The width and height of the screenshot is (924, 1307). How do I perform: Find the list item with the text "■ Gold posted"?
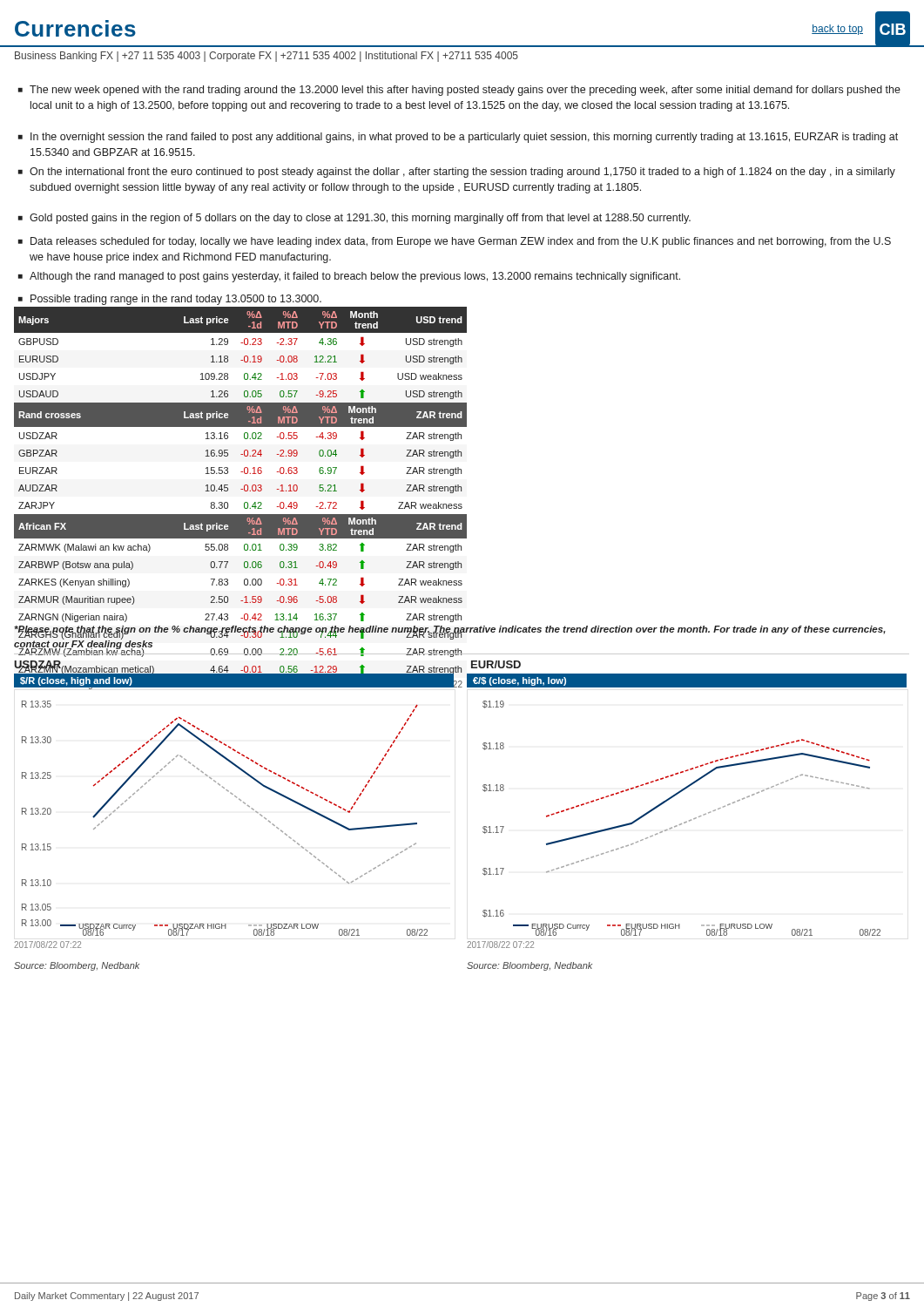pos(354,218)
